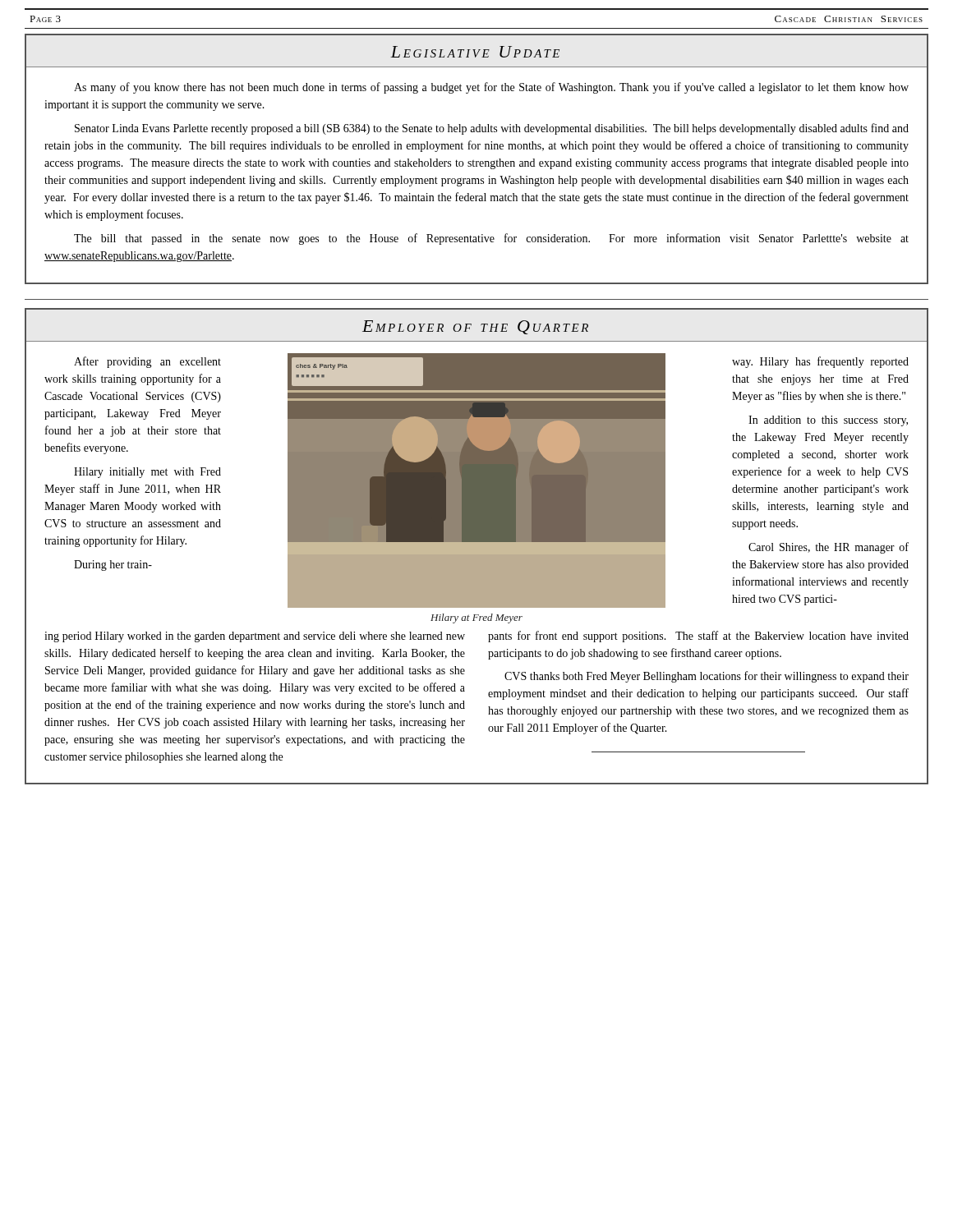
Task: Locate the region starting "Legislative Update"
Action: [x=476, y=52]
